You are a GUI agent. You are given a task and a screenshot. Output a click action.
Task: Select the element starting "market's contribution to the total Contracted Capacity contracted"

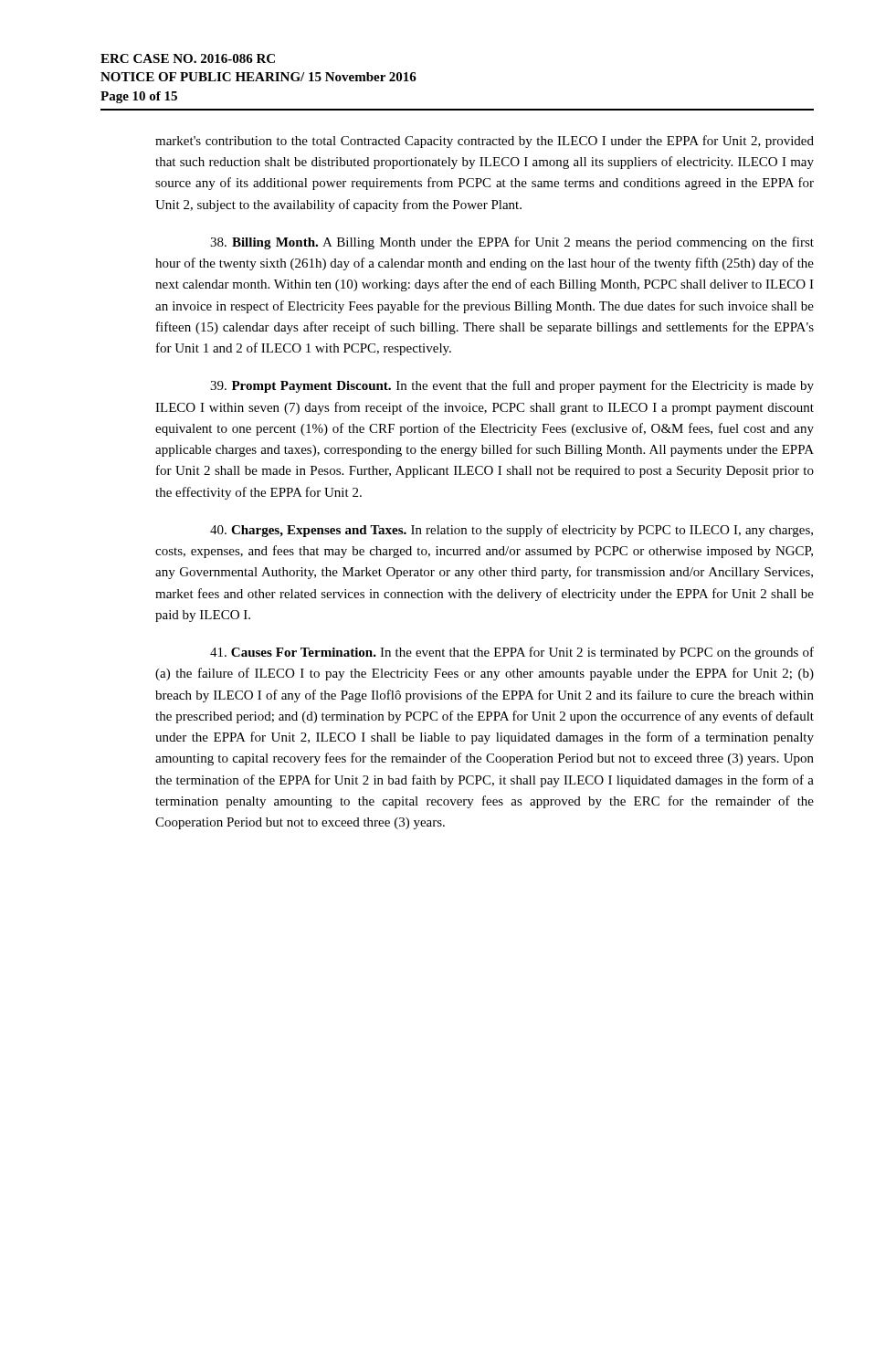[485, 172]
